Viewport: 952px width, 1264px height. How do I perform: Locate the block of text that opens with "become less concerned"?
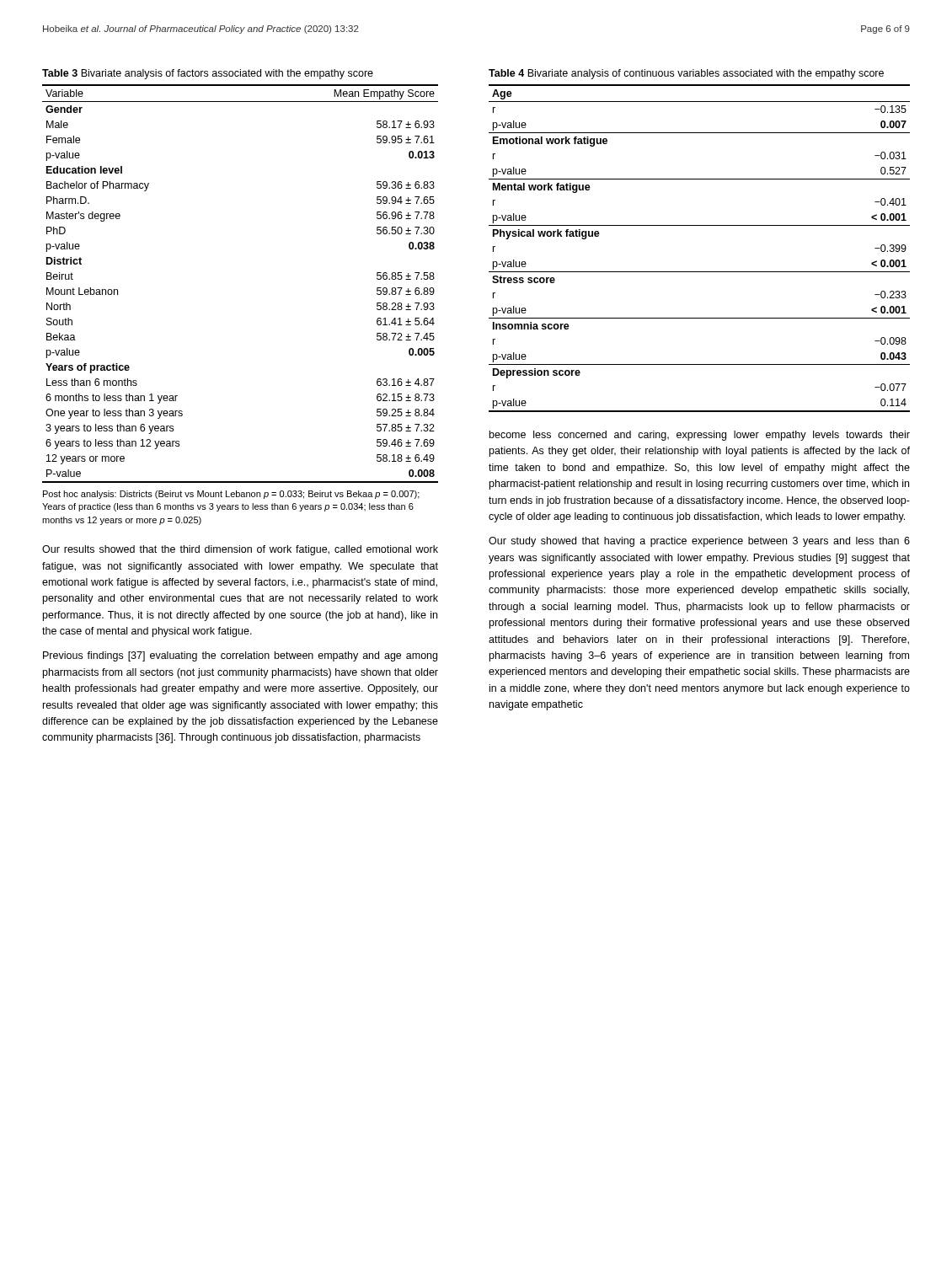(x=699, y=476)
